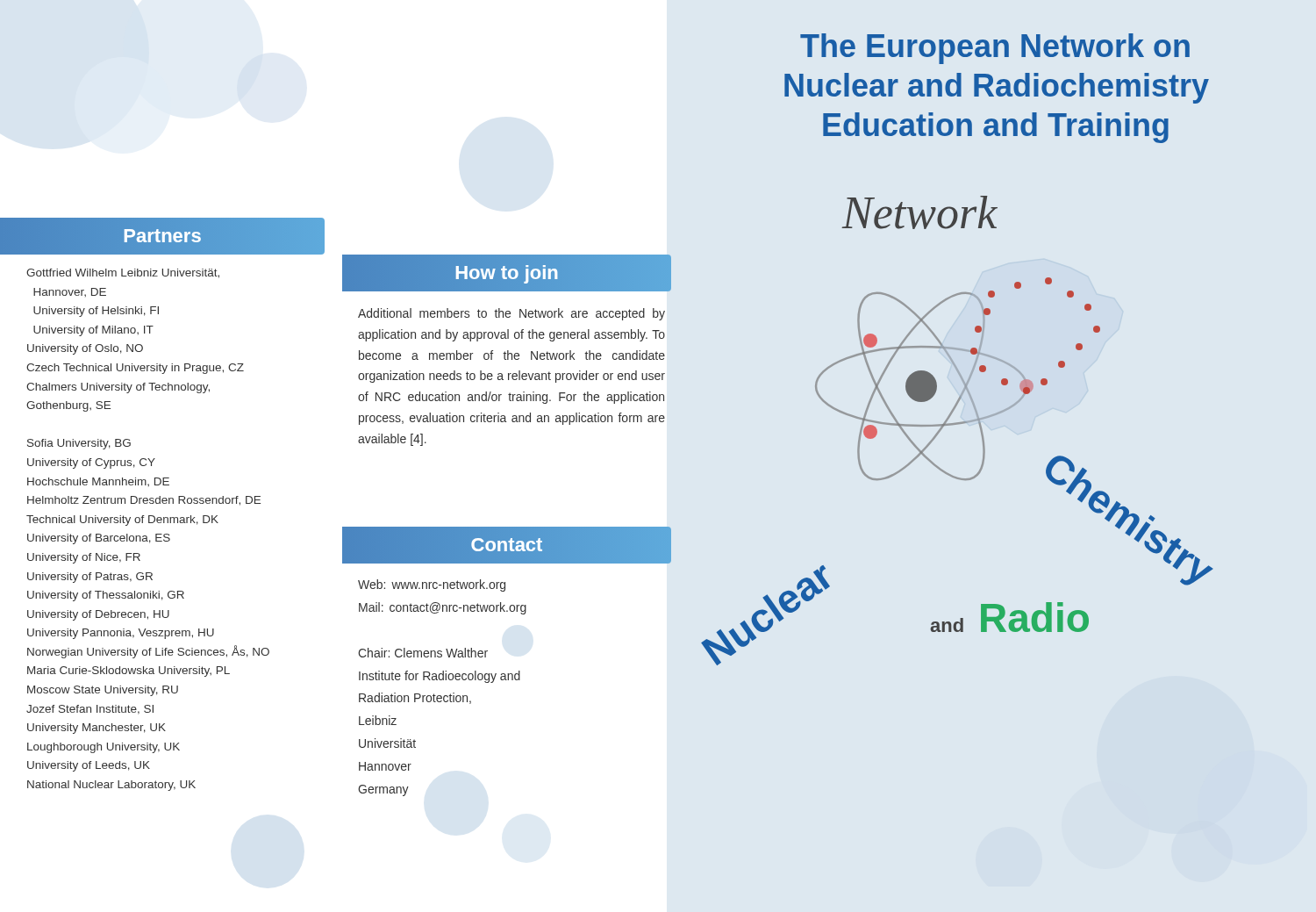Click on the infographic
Screen dimensions: 912x1316
pos(987,522)
